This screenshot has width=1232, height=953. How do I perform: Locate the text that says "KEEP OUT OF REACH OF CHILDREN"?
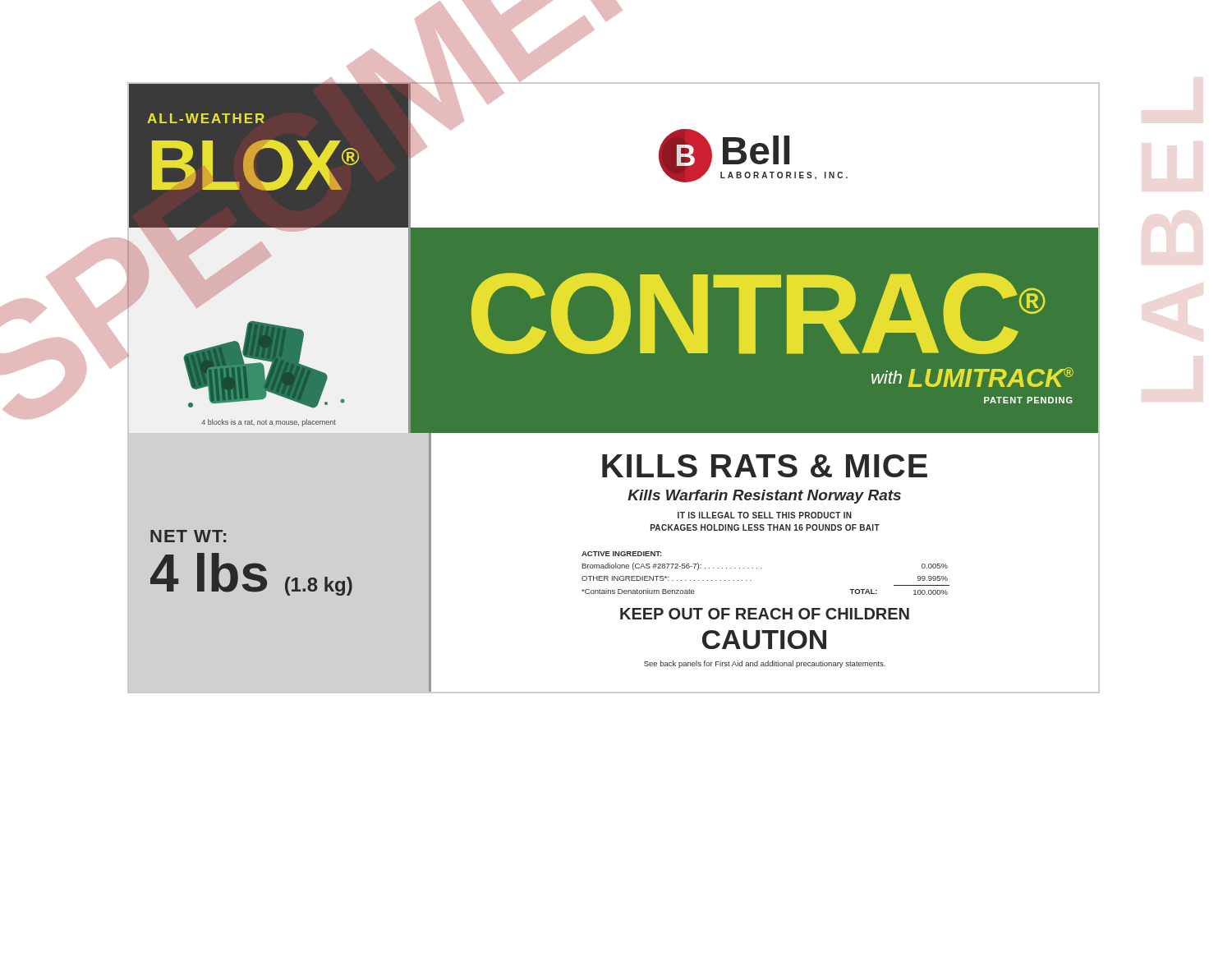(x=765, y=613)
